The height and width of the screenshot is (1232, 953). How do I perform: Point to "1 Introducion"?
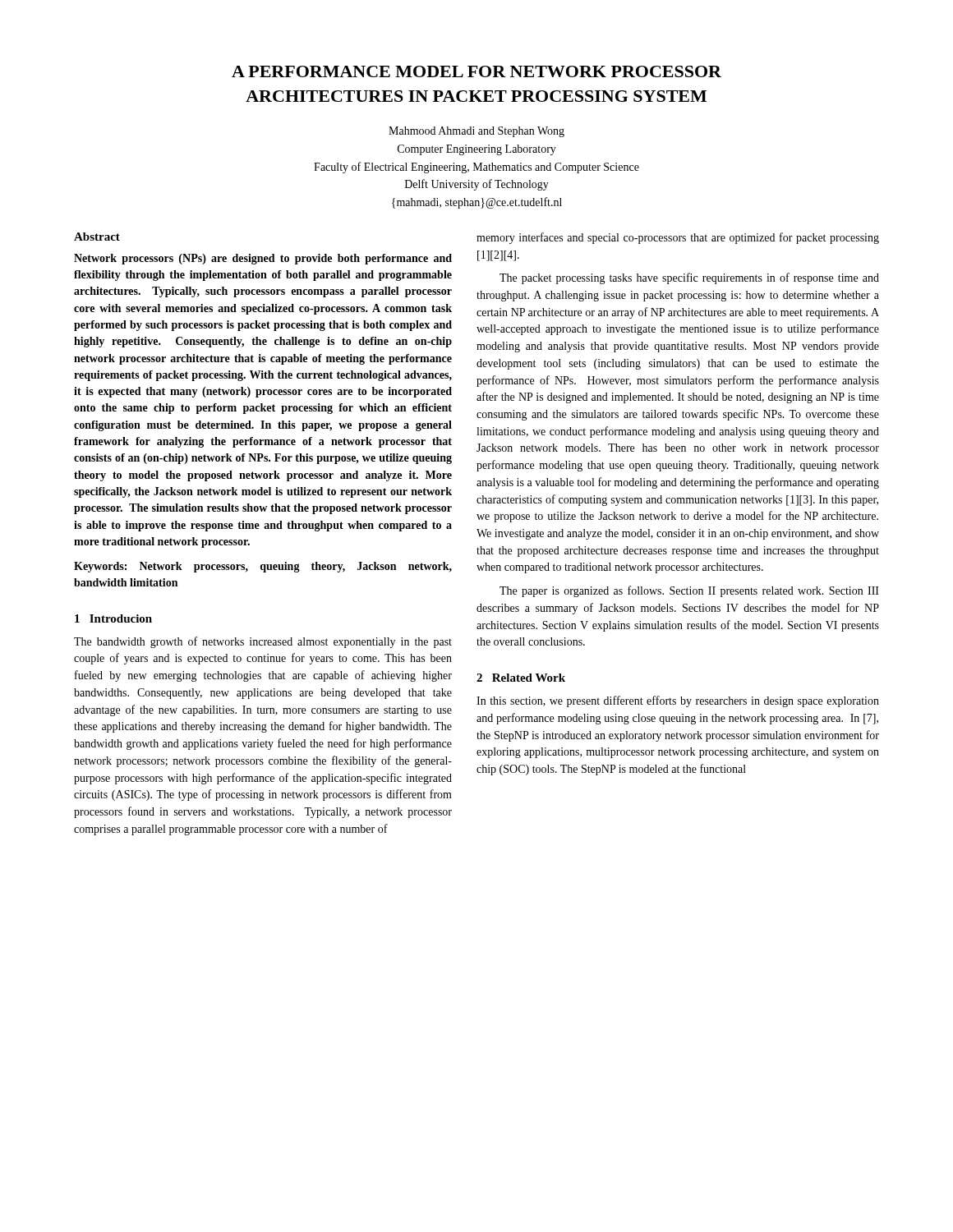pos(113,618)
